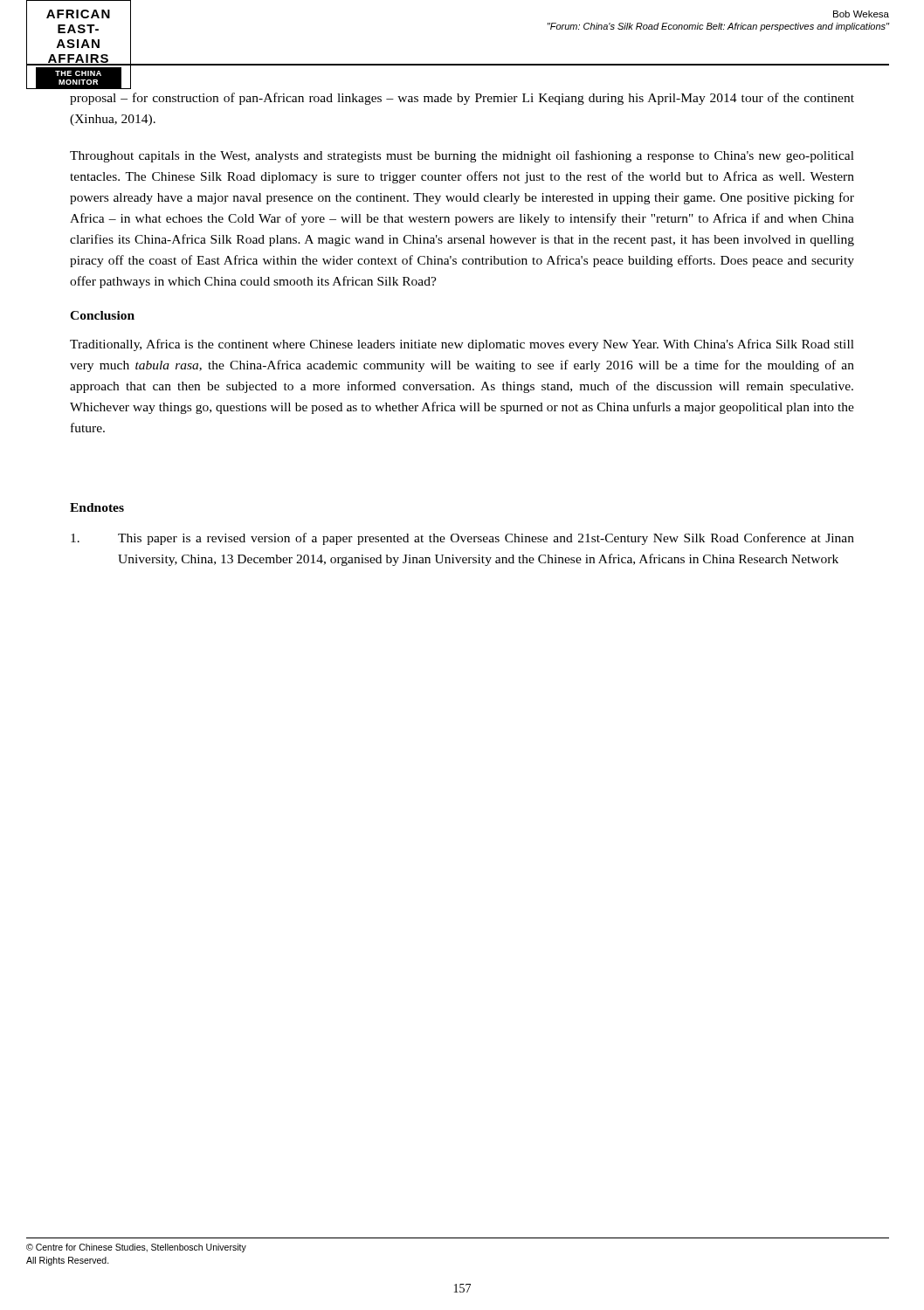Locate the passage starting "Traditionally, Africa is"
924x1310 pixels.
coord(462,386)
